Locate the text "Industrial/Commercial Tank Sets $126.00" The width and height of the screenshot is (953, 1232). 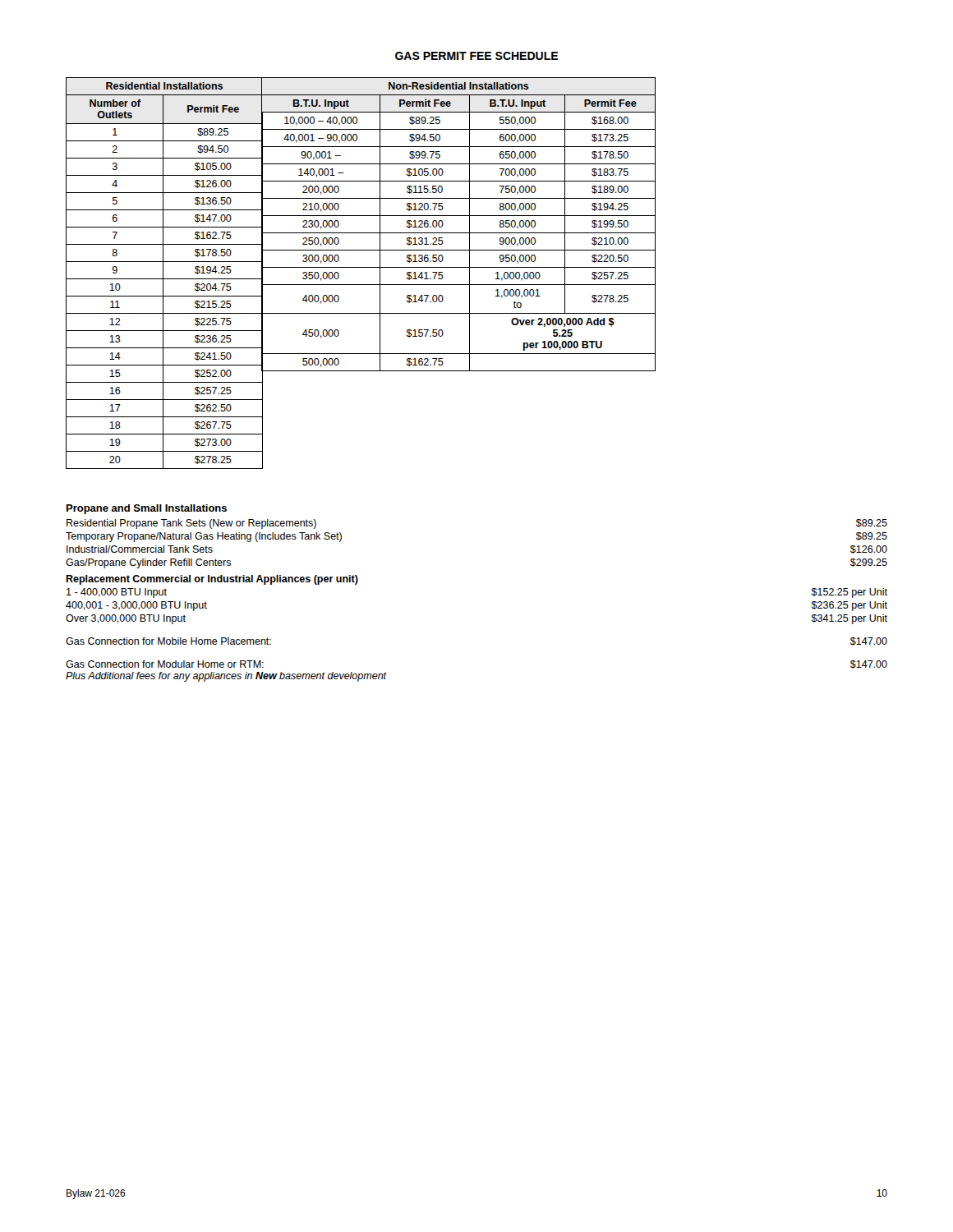143,550
